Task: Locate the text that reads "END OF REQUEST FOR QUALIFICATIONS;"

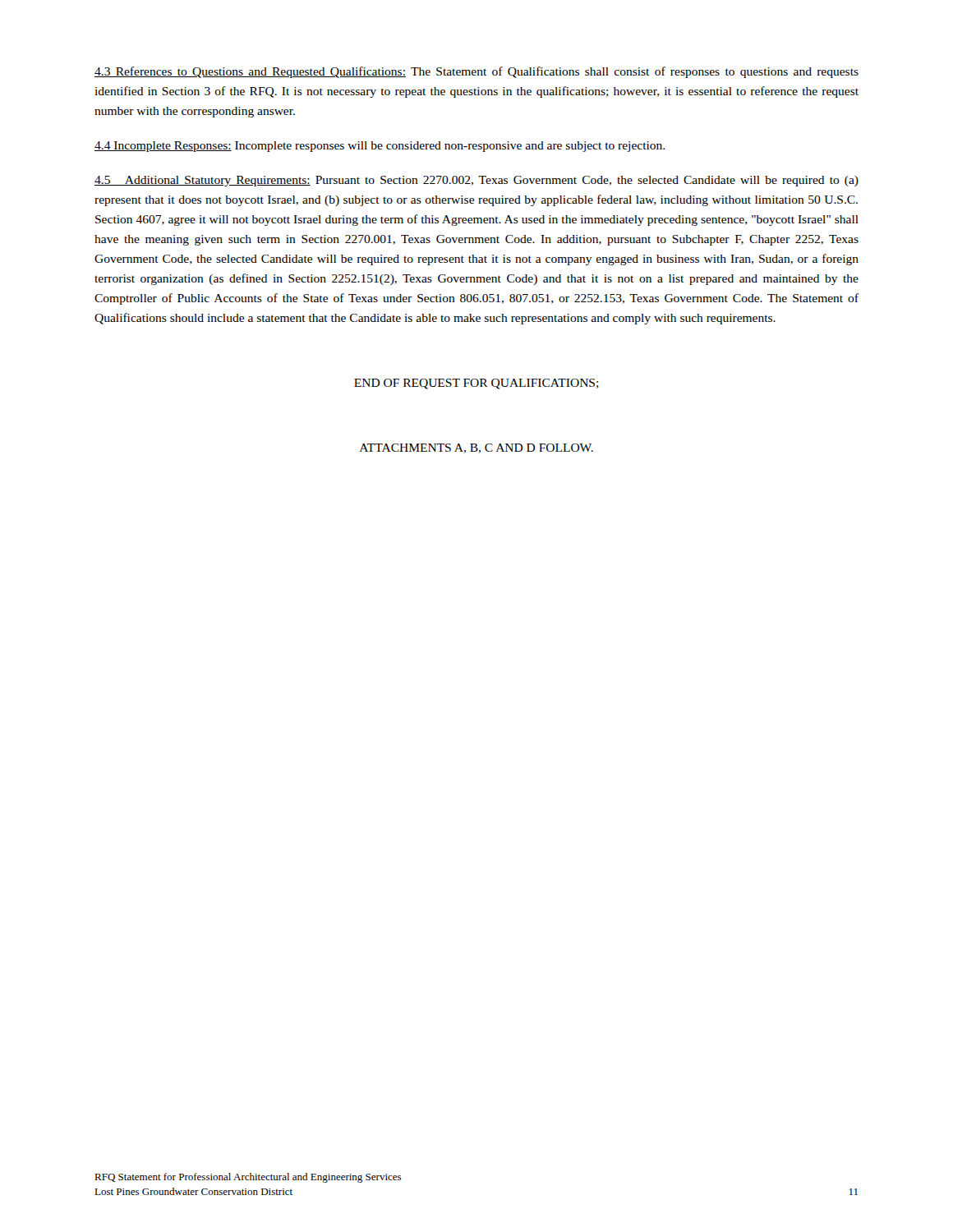Action: (476, 382)
